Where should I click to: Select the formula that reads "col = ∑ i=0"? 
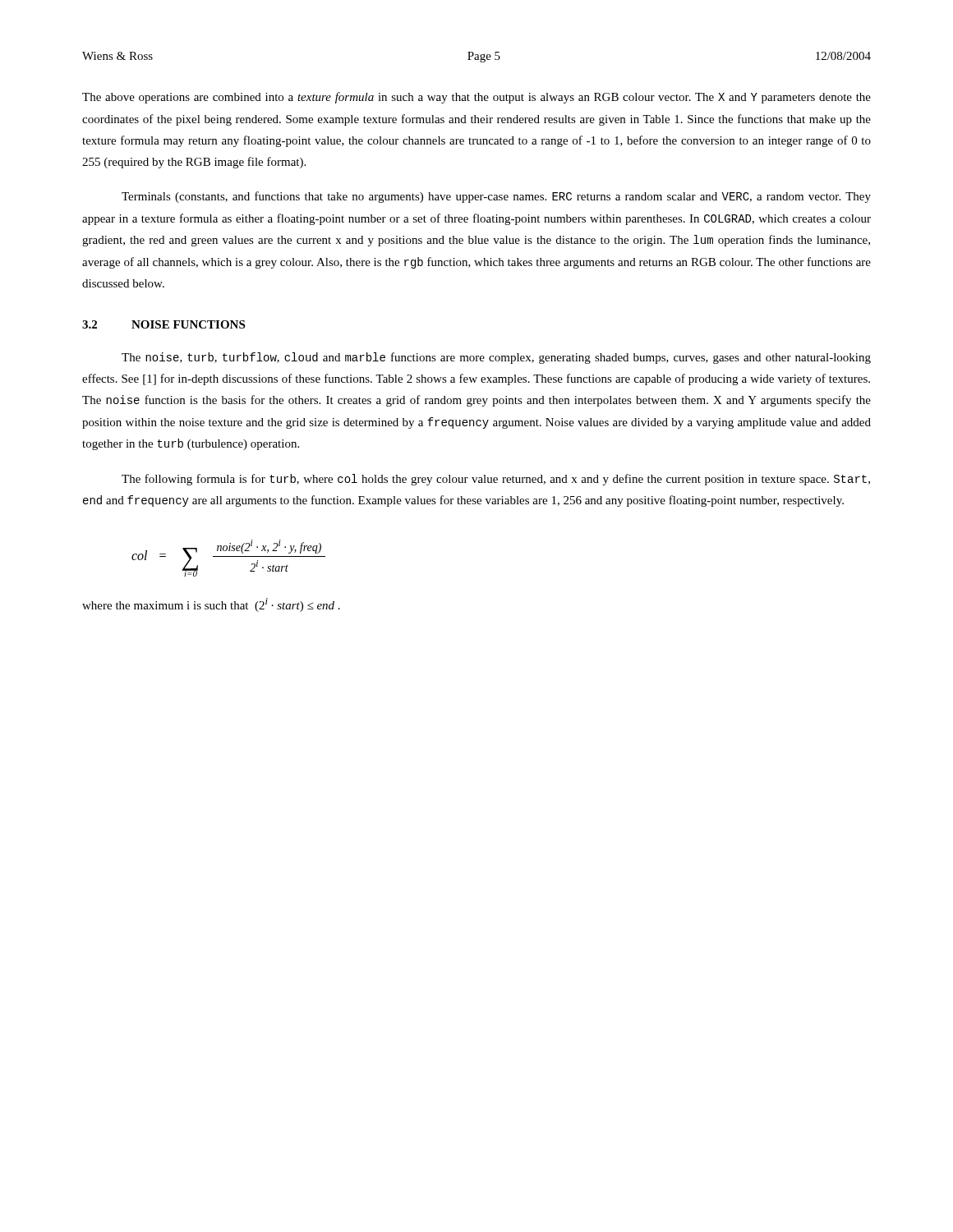point(228,556)
